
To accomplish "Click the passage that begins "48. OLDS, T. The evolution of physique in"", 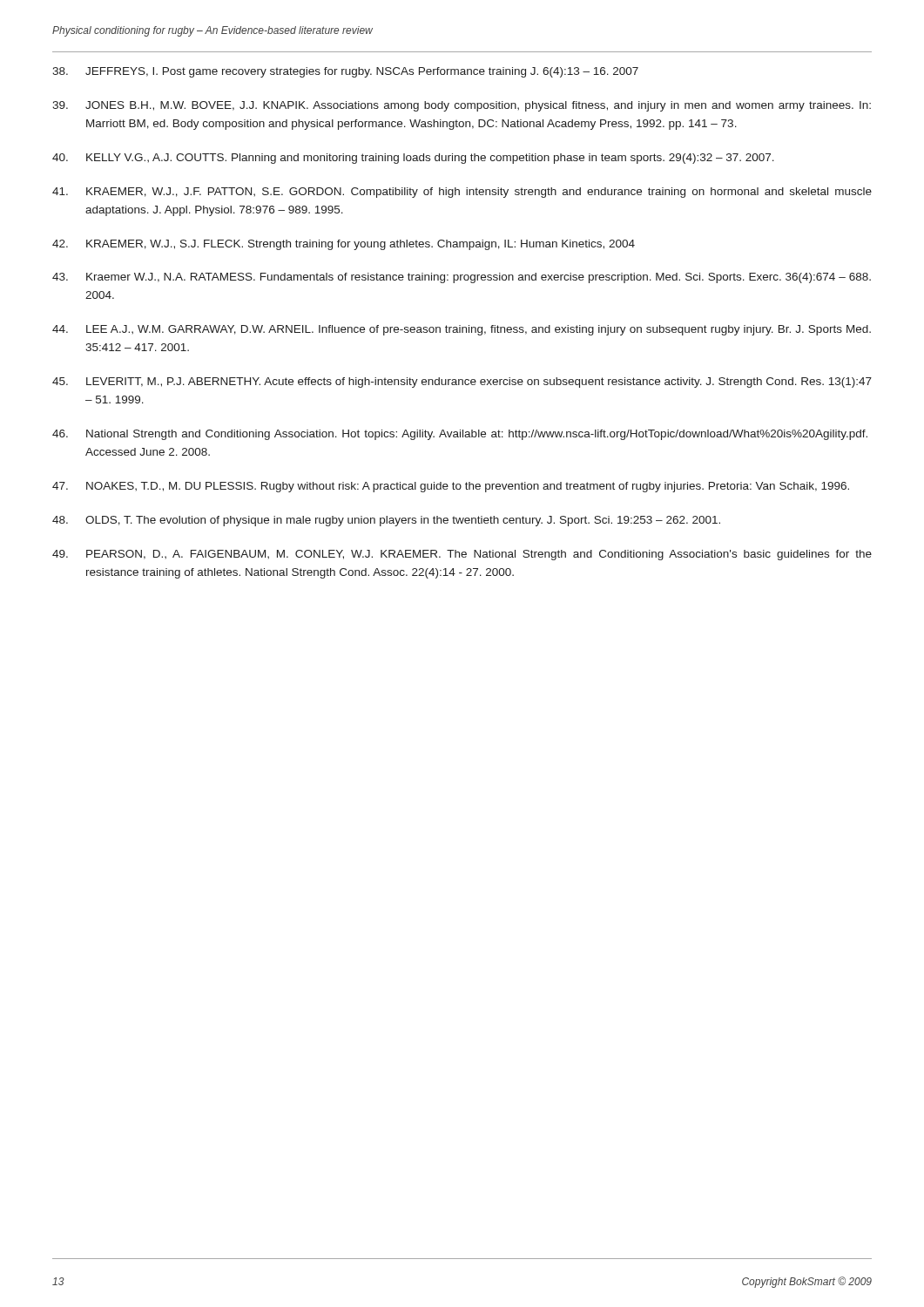I will click(x=462, y=520).
